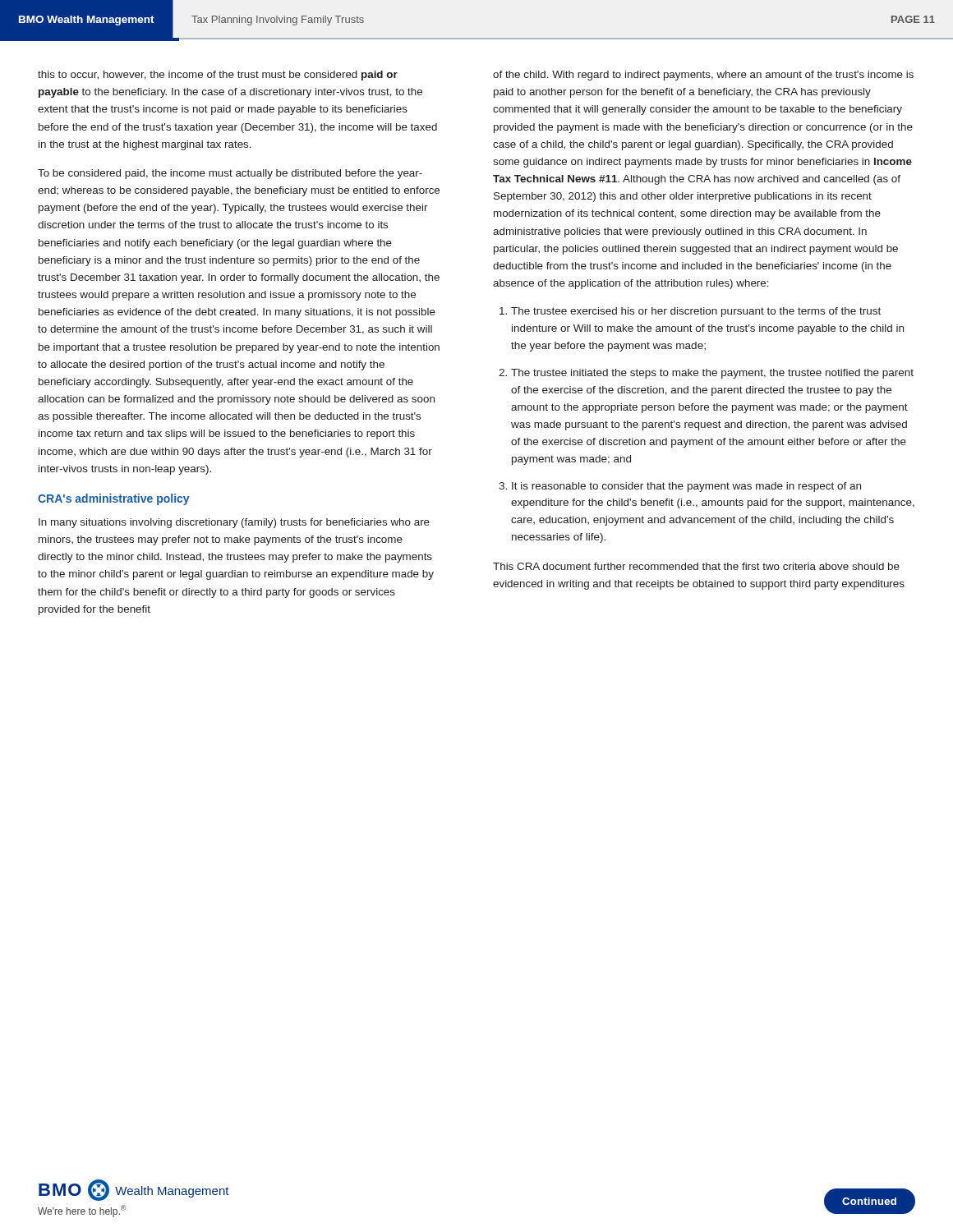This screenshot has width=953, height=1232.
Task: Locate the block of text that opens with "It is reasonable to consider that"
Action: 704,512
